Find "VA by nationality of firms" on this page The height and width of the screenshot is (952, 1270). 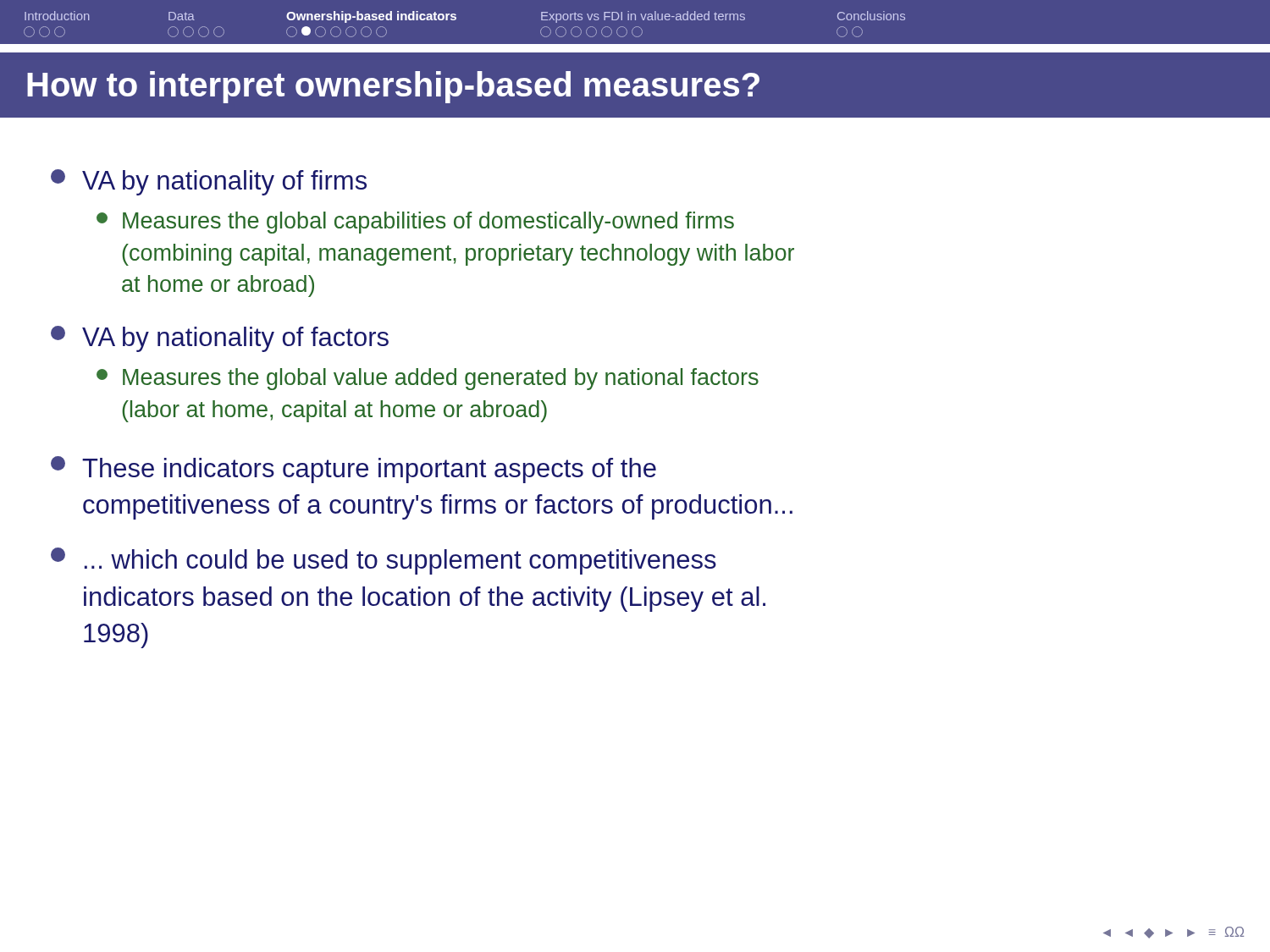click(x=209, y=181)
